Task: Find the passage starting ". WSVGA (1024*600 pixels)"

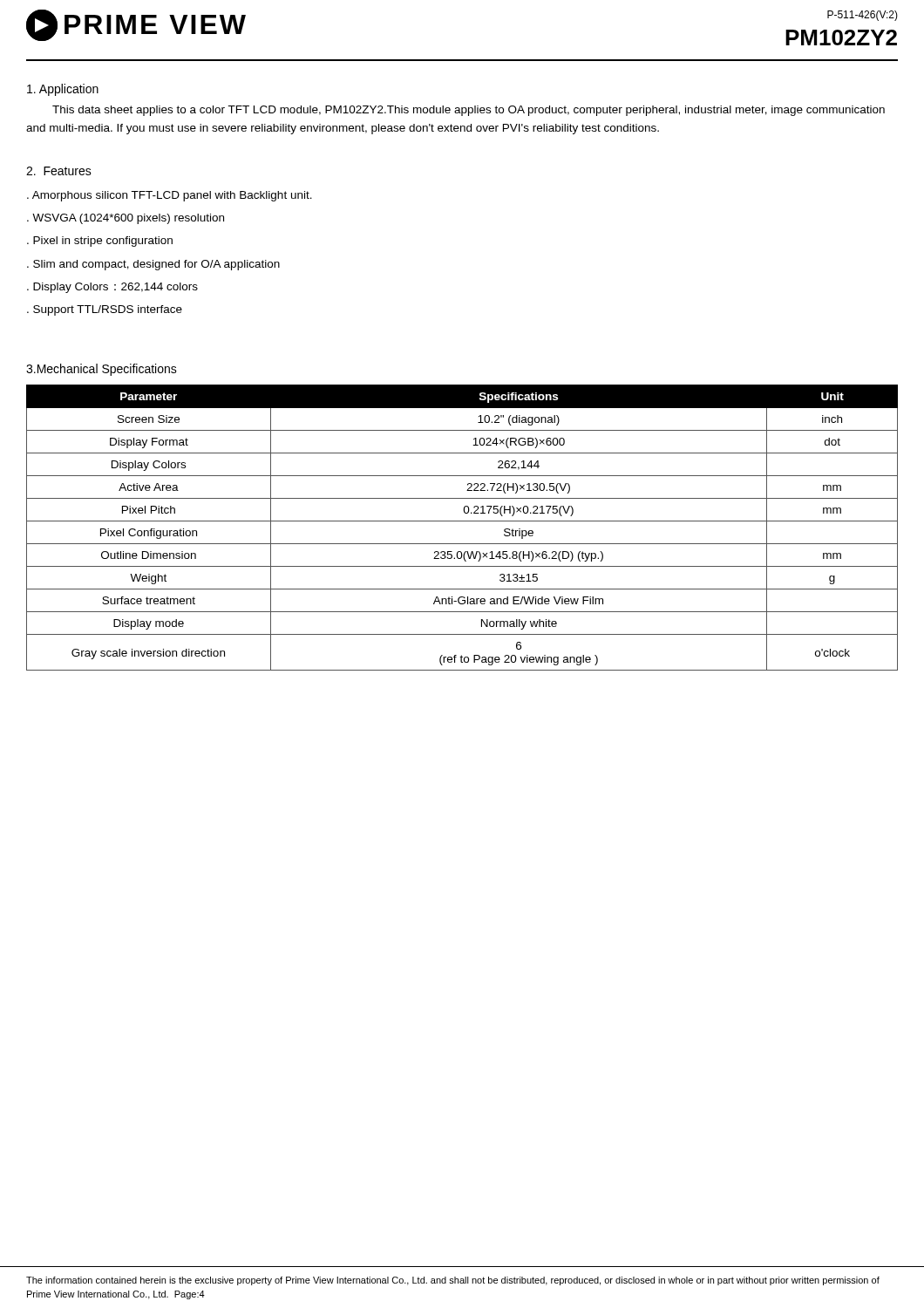Action: coord(126,218)
